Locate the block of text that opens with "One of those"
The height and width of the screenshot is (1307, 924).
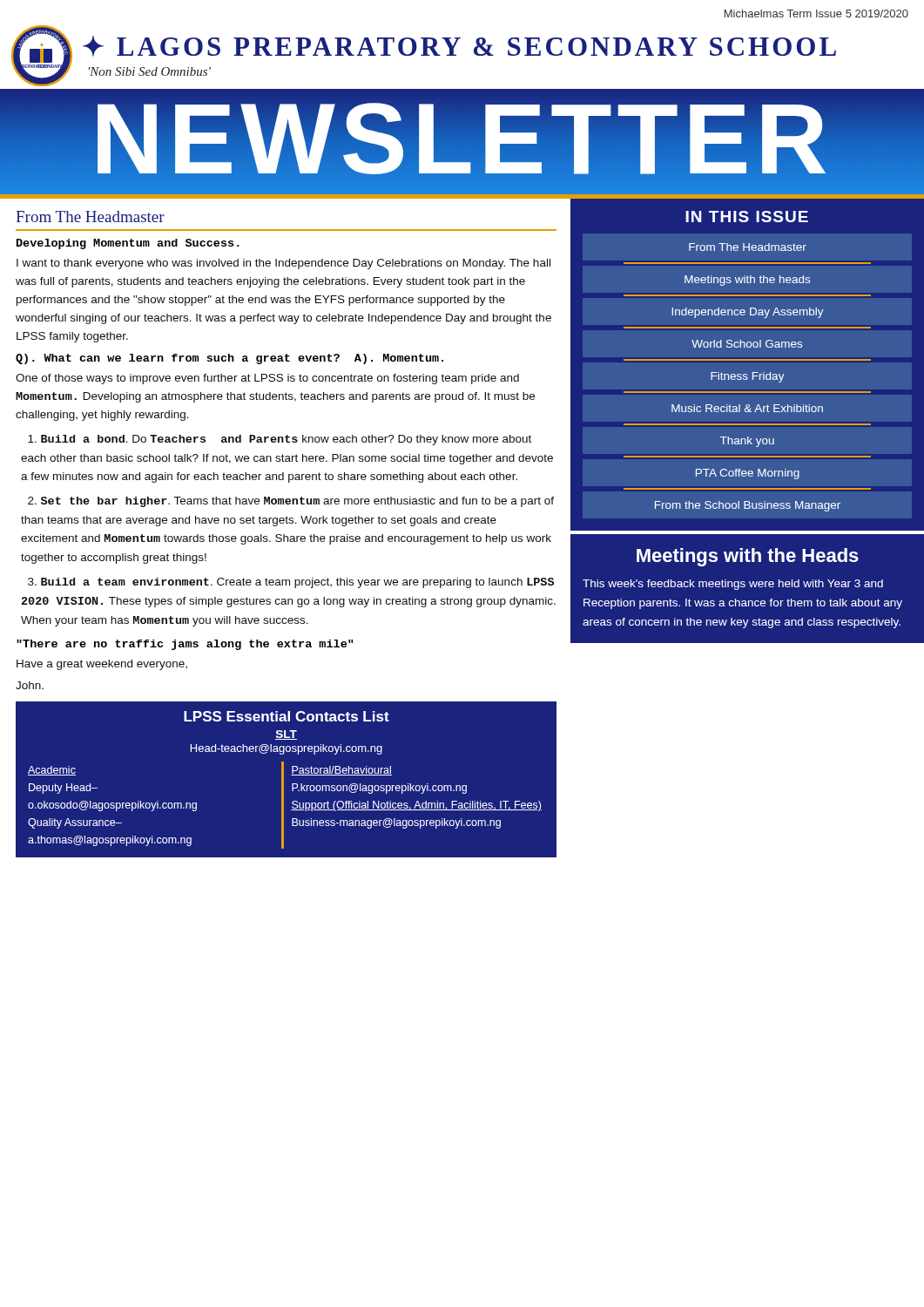(x=276, y=396)
